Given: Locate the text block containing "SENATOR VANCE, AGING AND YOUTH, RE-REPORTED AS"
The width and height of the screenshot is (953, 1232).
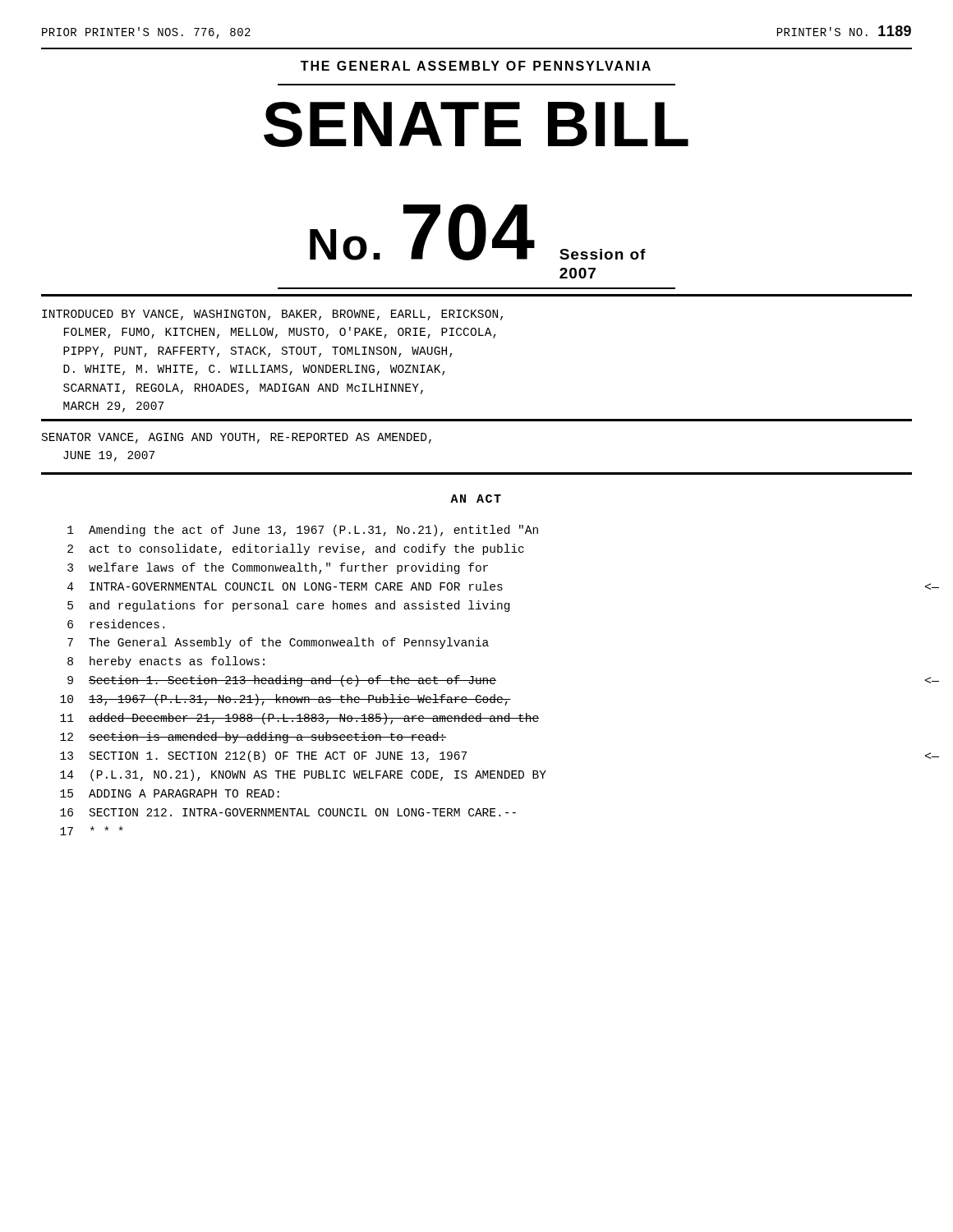Looking at the screenshot, I should pyautogui.click(x=238, y=447).
